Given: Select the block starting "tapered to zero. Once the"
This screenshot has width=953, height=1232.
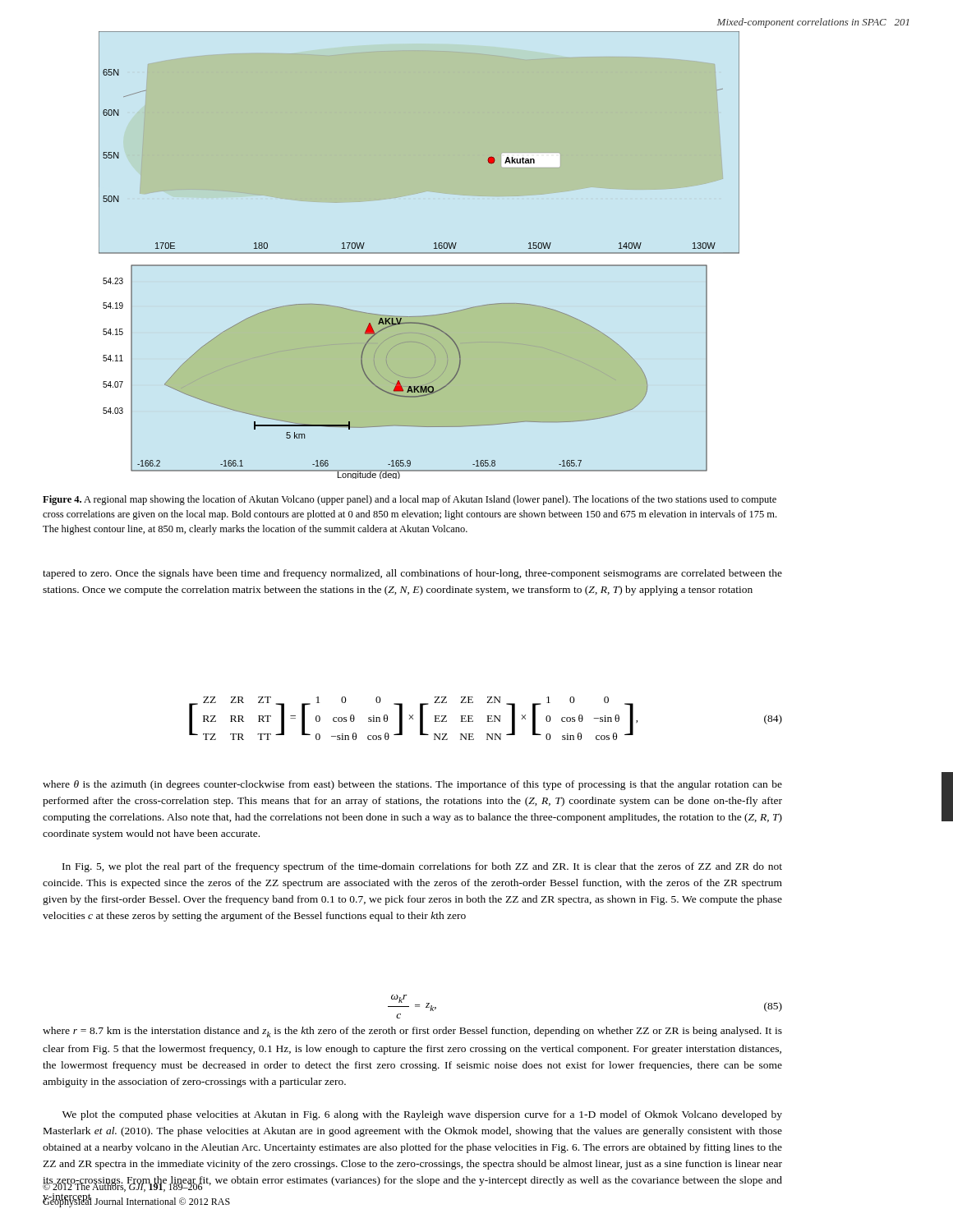Looking at the screenshot, I should click(x=412, y=581).
